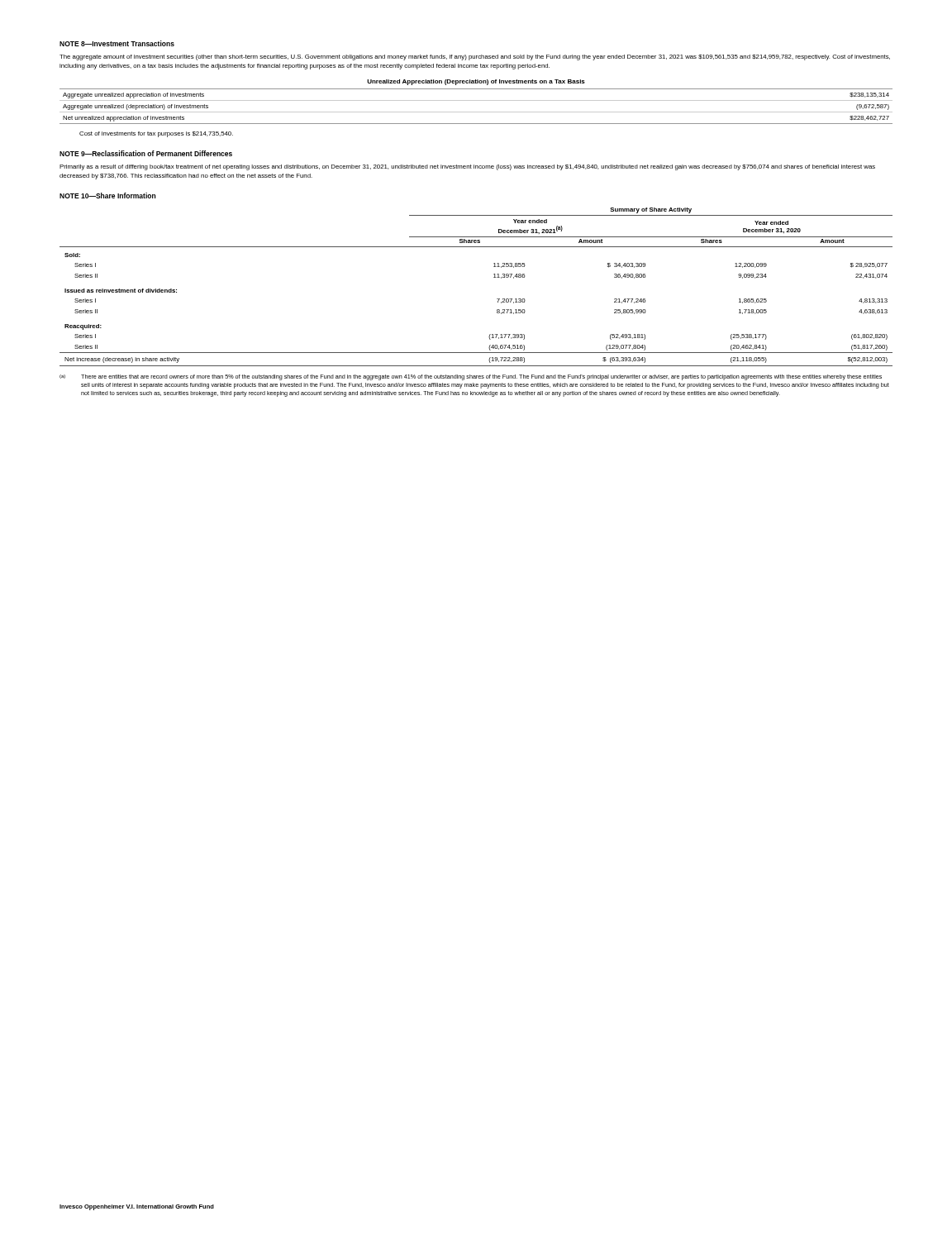Click on the section header with the text "NOTE 9—Reclassification of Permanent Differences"

(146, 154)
